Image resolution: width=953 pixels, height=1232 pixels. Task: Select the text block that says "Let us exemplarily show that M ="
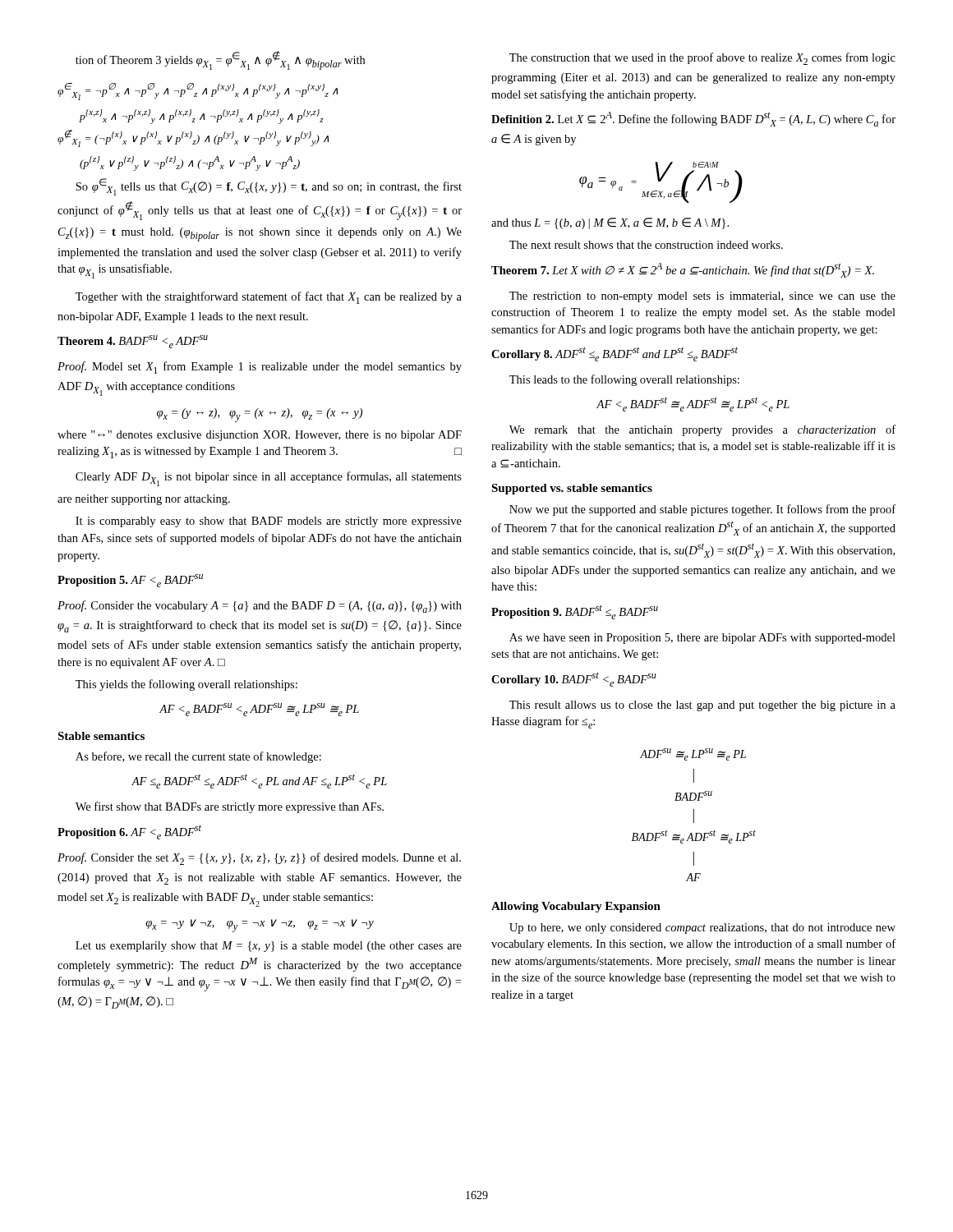[x=260, y=975]
